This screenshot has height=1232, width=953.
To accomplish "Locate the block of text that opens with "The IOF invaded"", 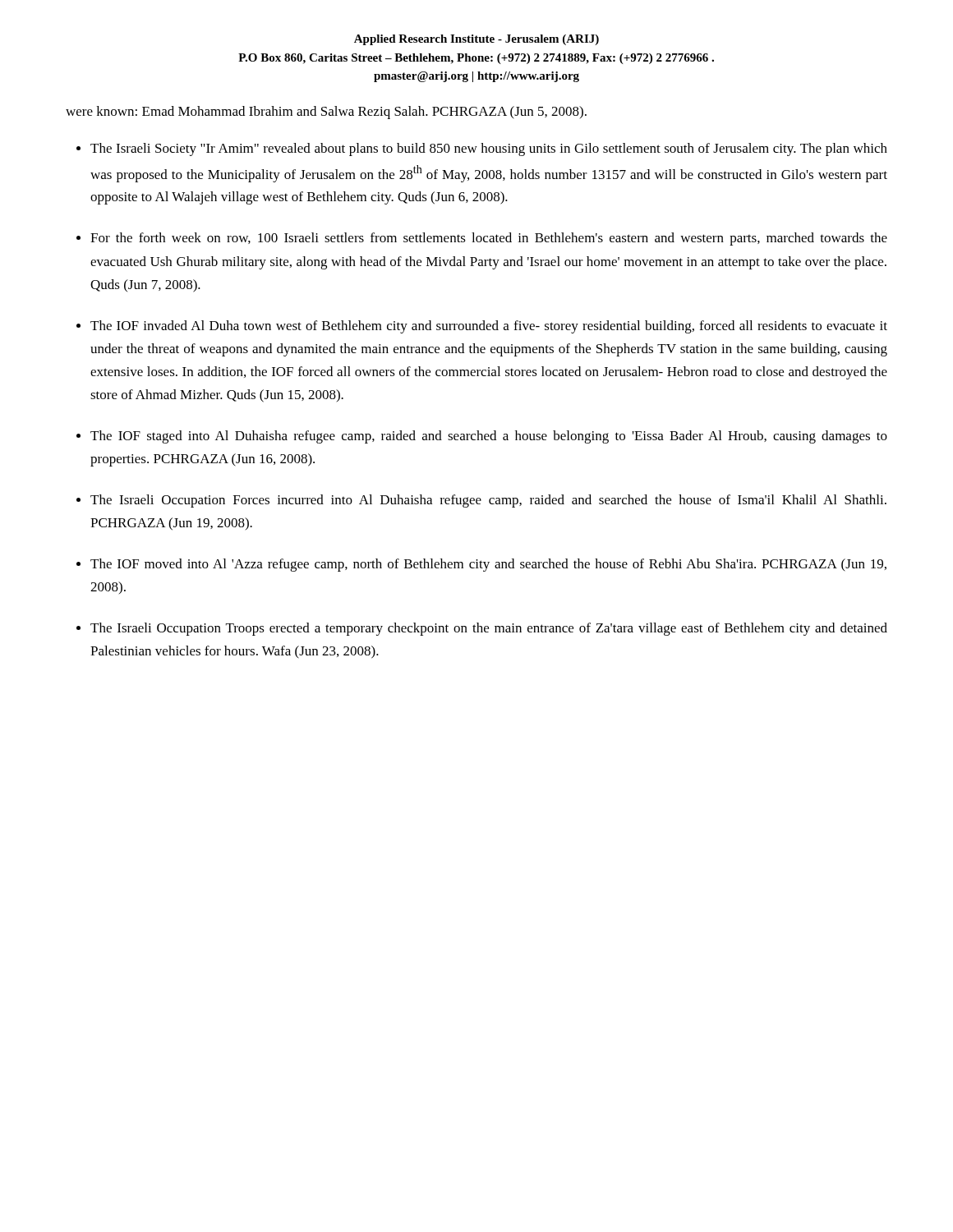I will [489, 360].
